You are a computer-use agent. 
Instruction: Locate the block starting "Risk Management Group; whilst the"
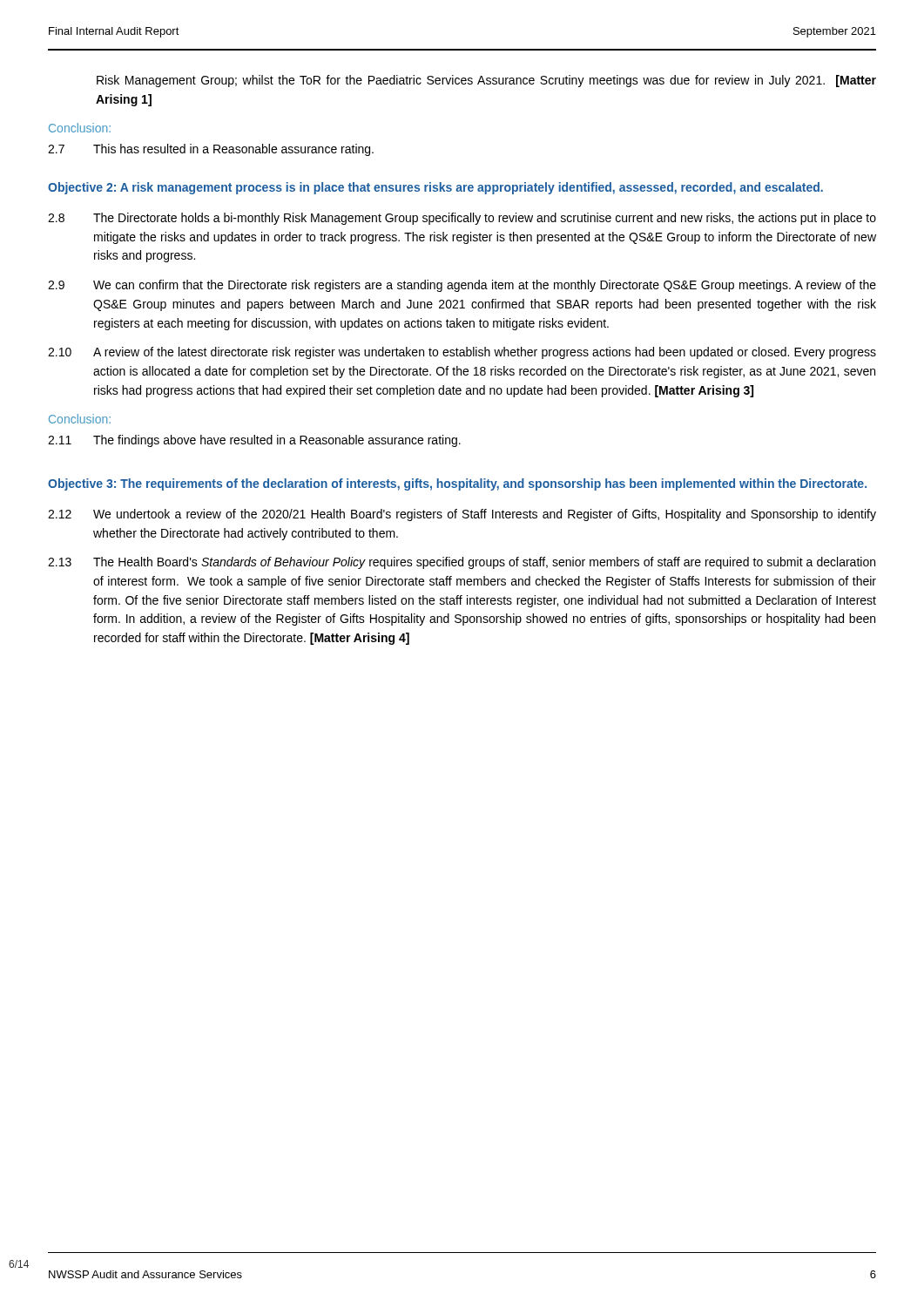pyautogui.click(x=486, y=90)
